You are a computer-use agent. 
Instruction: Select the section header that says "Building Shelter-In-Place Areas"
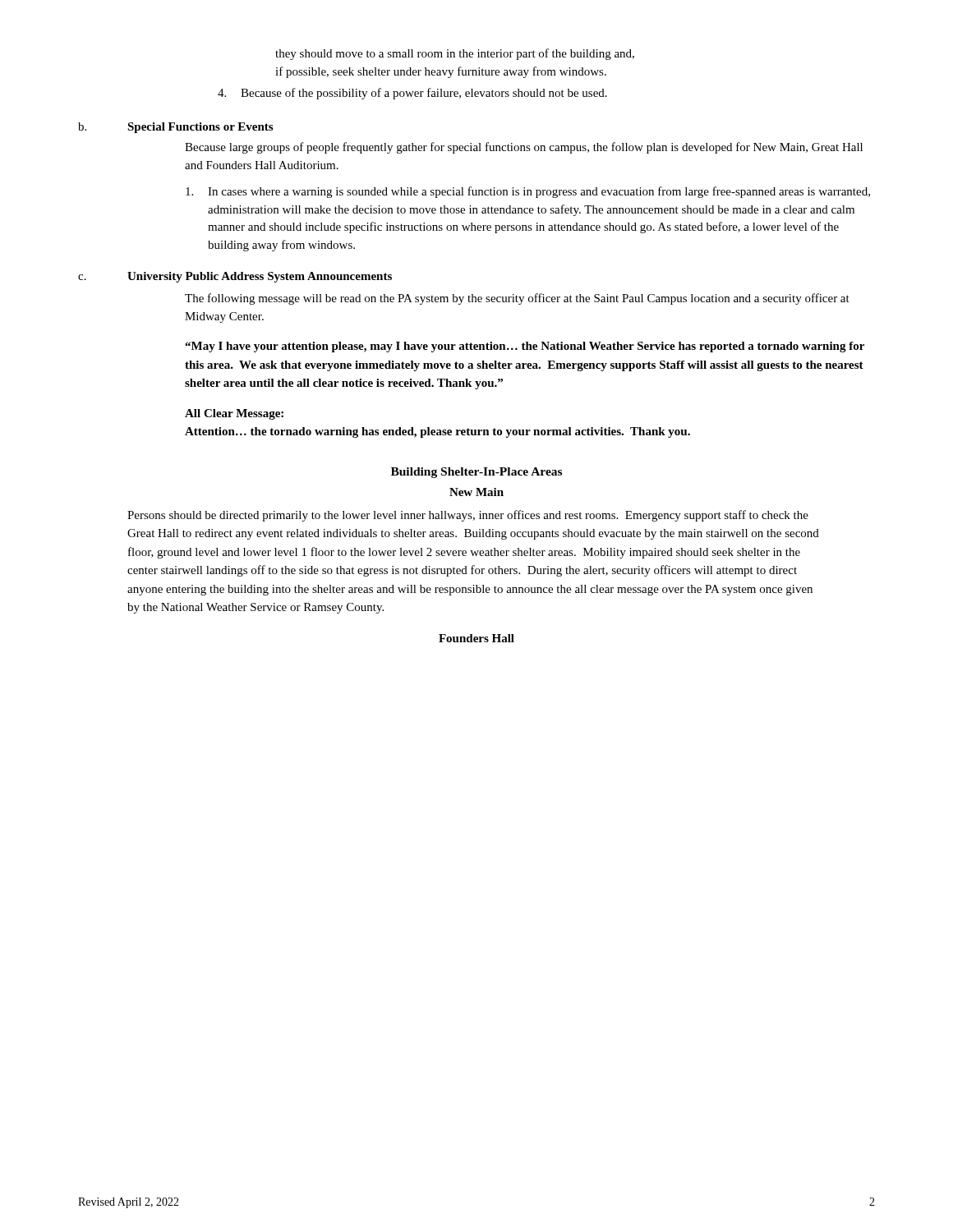[476, 471]
